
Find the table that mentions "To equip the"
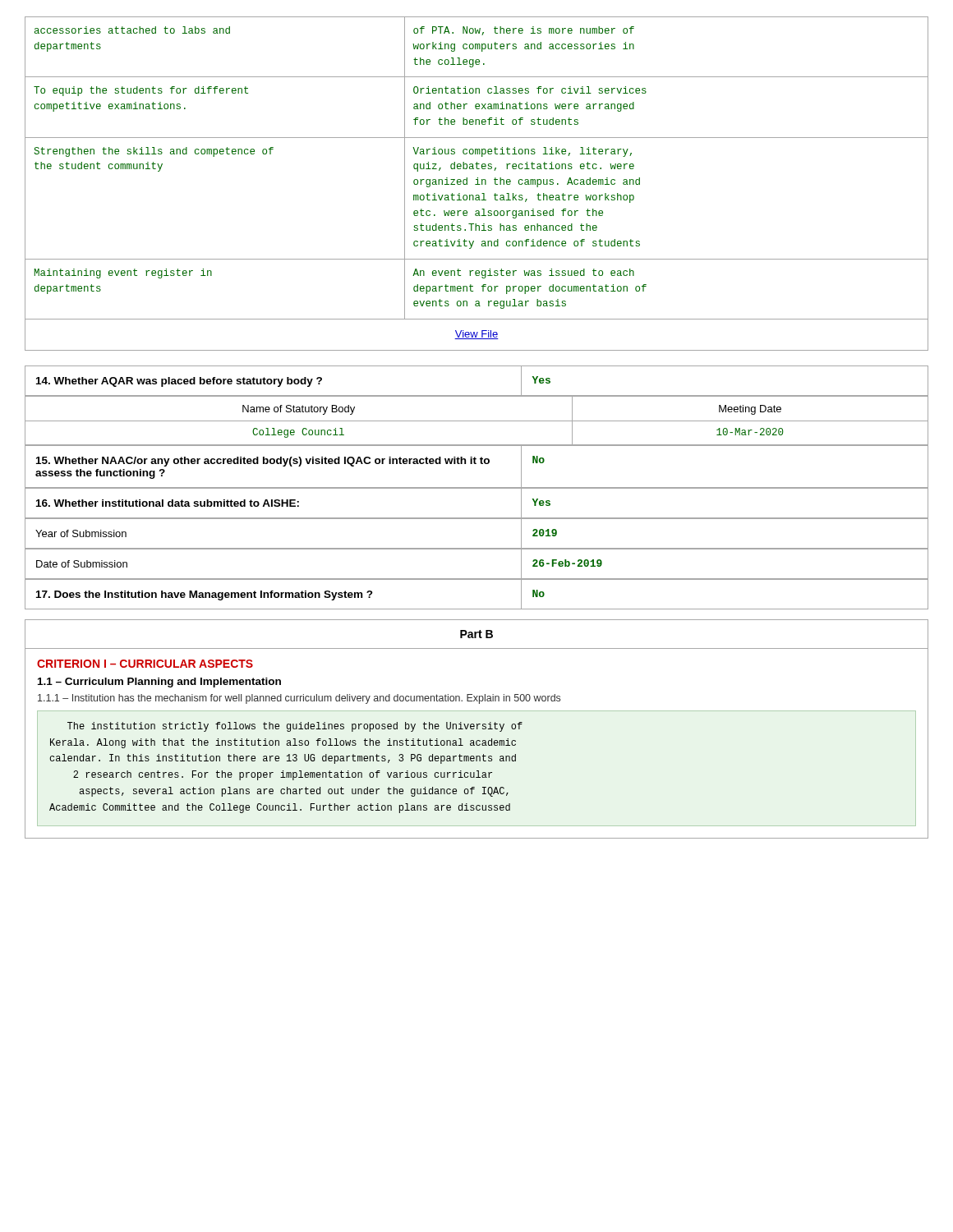[476, 183]
